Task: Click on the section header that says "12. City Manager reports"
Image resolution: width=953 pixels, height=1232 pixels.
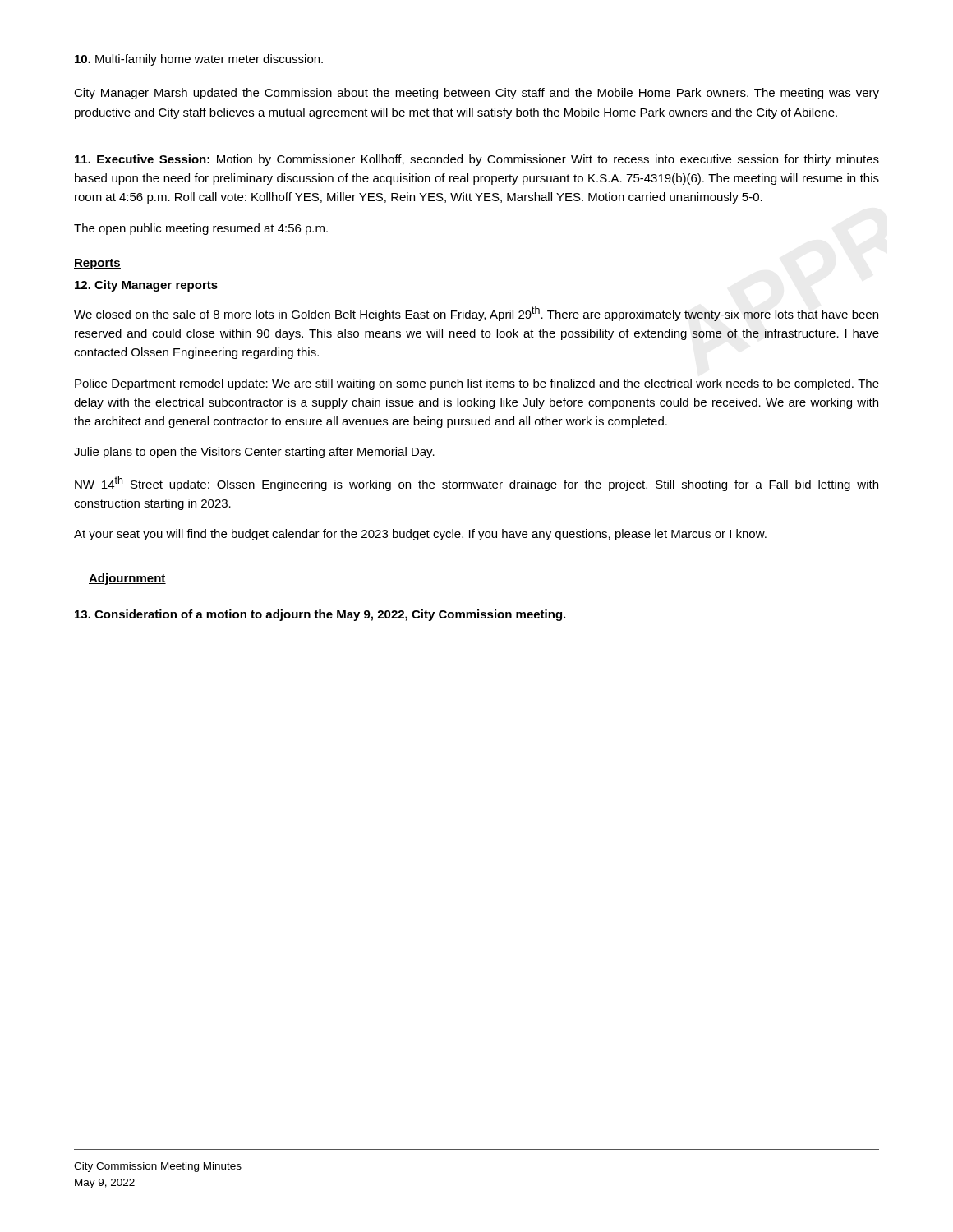Action: click(x=146, y=284)
